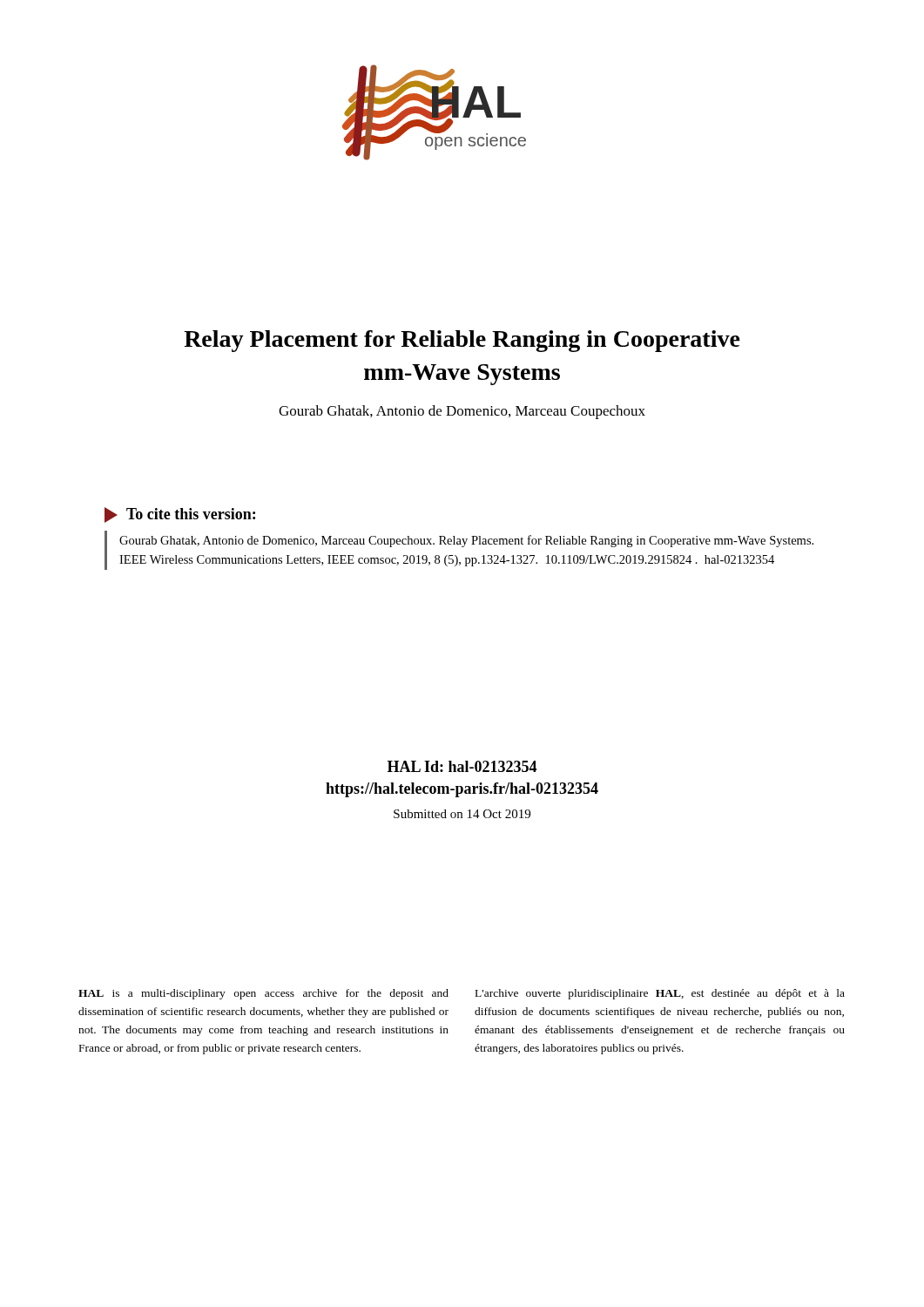Point to the title beginning "Relay Placement for Reliable Ranging in Cooperativemm-Wave Systems"
924x1307 pixels.
(x=462, y=371)
